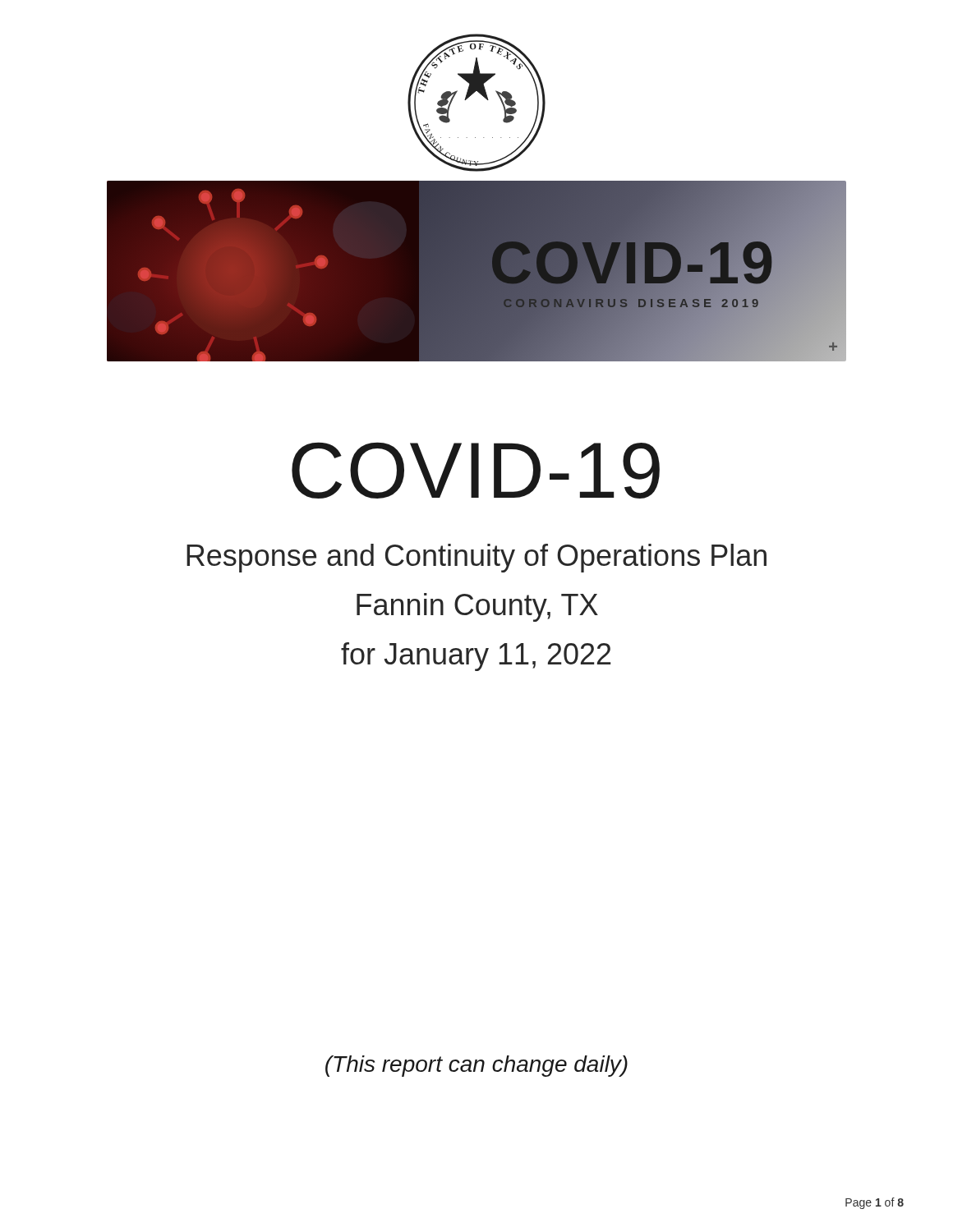The width and height of the screenshot is (953, 1232).
Task: Select the photo
Action: pyautogui.click(x=476, y=271)
